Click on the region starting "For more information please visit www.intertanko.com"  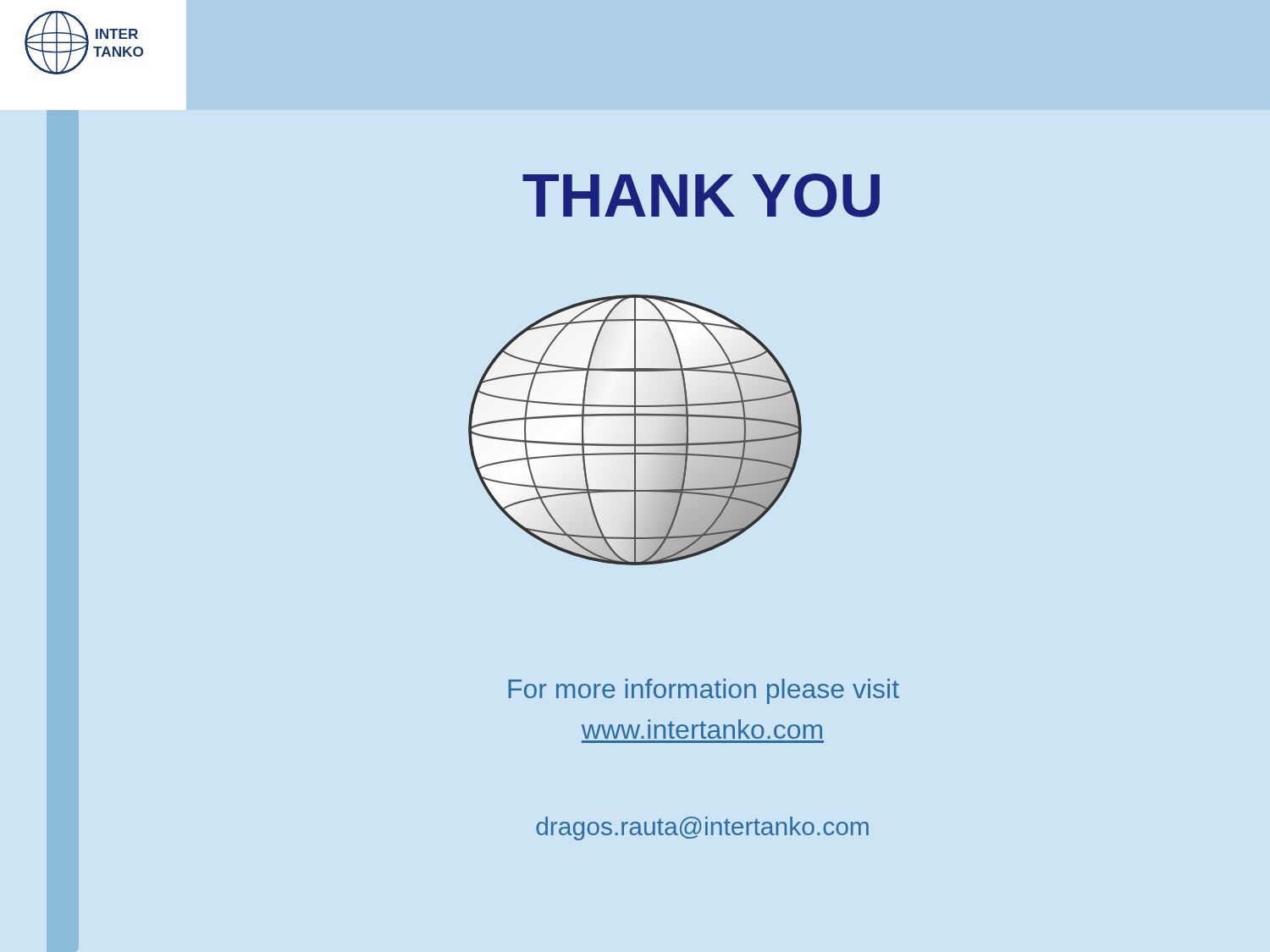coord(703,709)
